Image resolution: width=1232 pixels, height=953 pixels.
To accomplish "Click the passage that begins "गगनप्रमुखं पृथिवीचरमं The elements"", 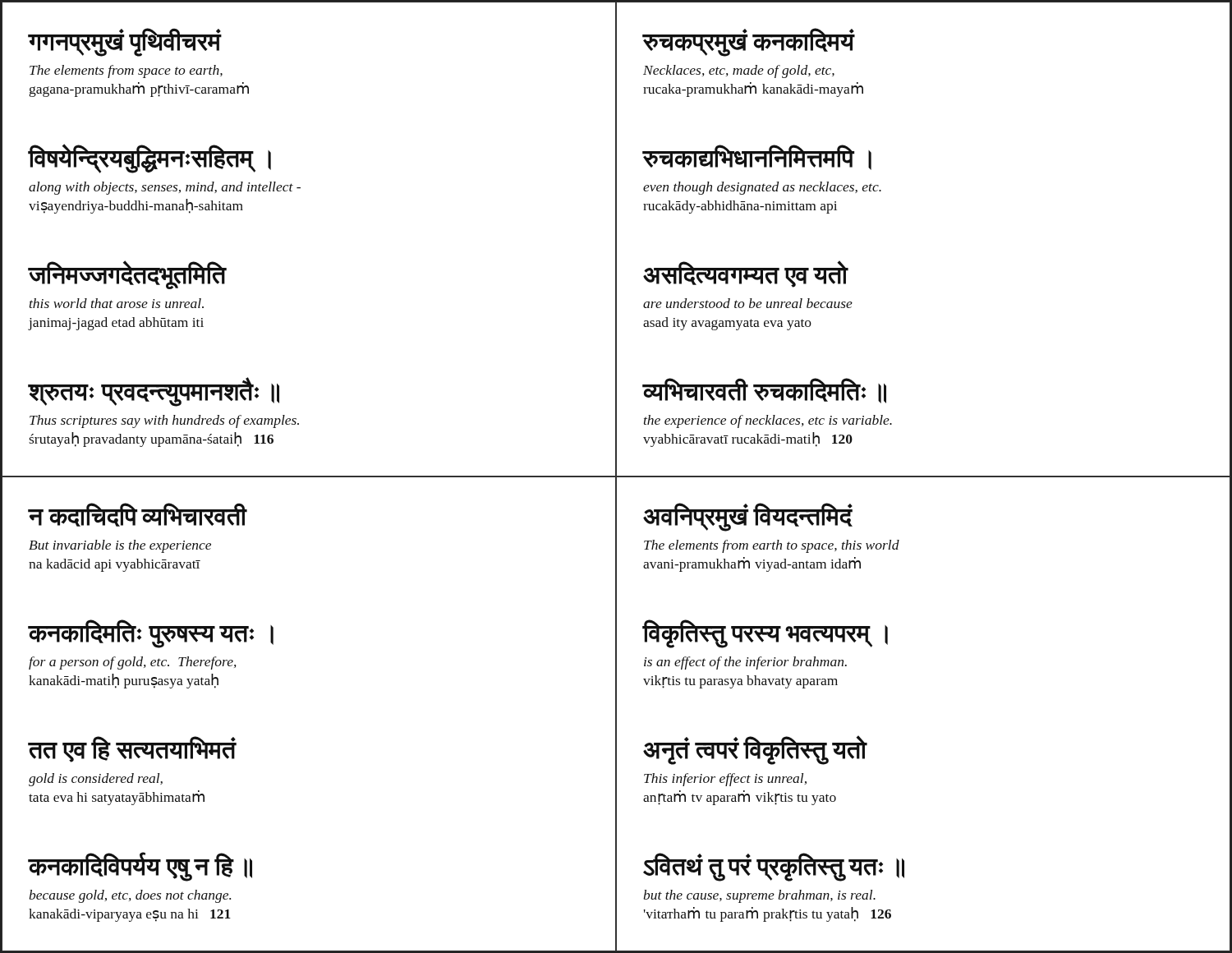I will (x=125, y=42).
